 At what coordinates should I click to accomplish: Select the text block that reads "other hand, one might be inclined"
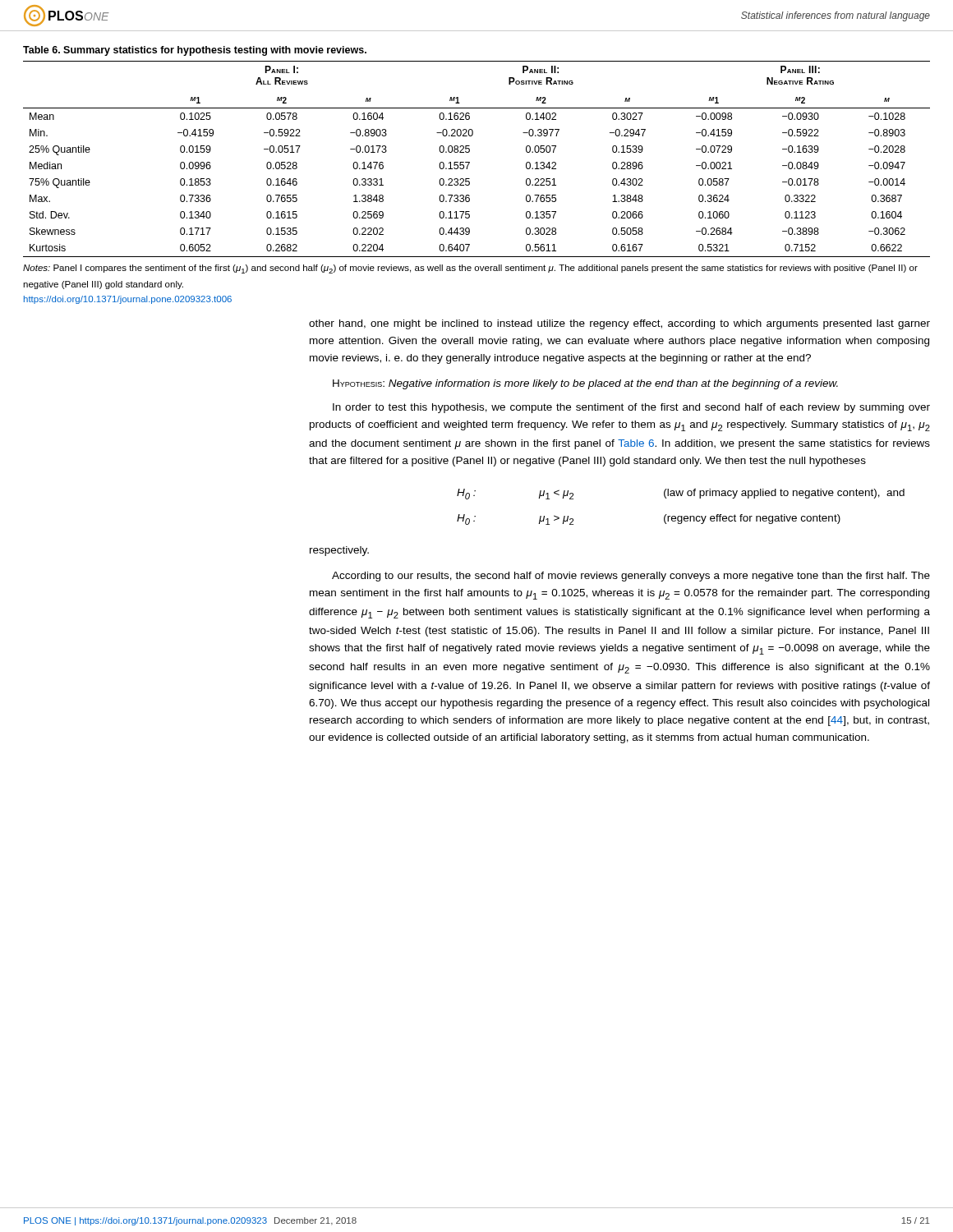click(x=619, y=341)
